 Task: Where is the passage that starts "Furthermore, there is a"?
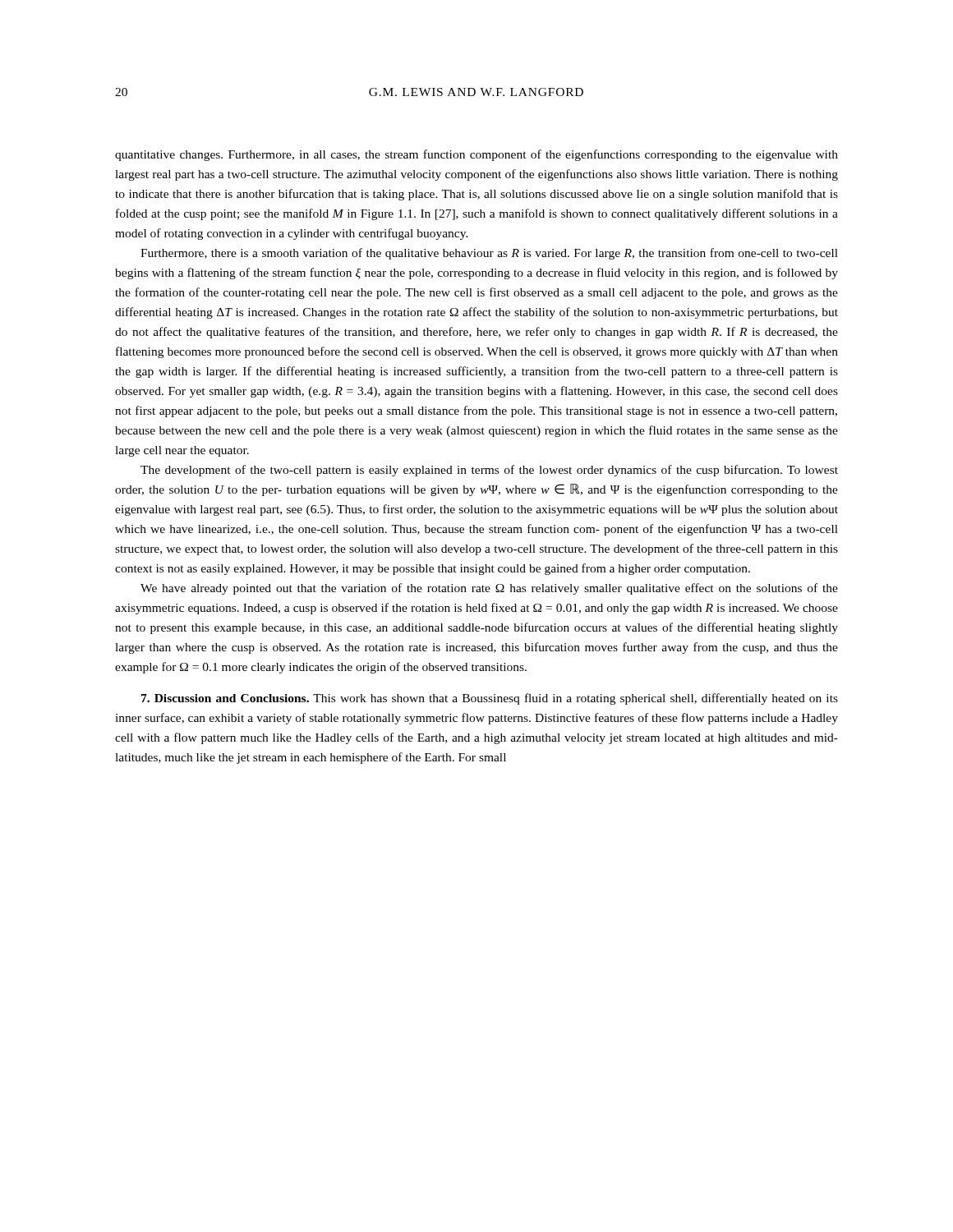(476, 352)
